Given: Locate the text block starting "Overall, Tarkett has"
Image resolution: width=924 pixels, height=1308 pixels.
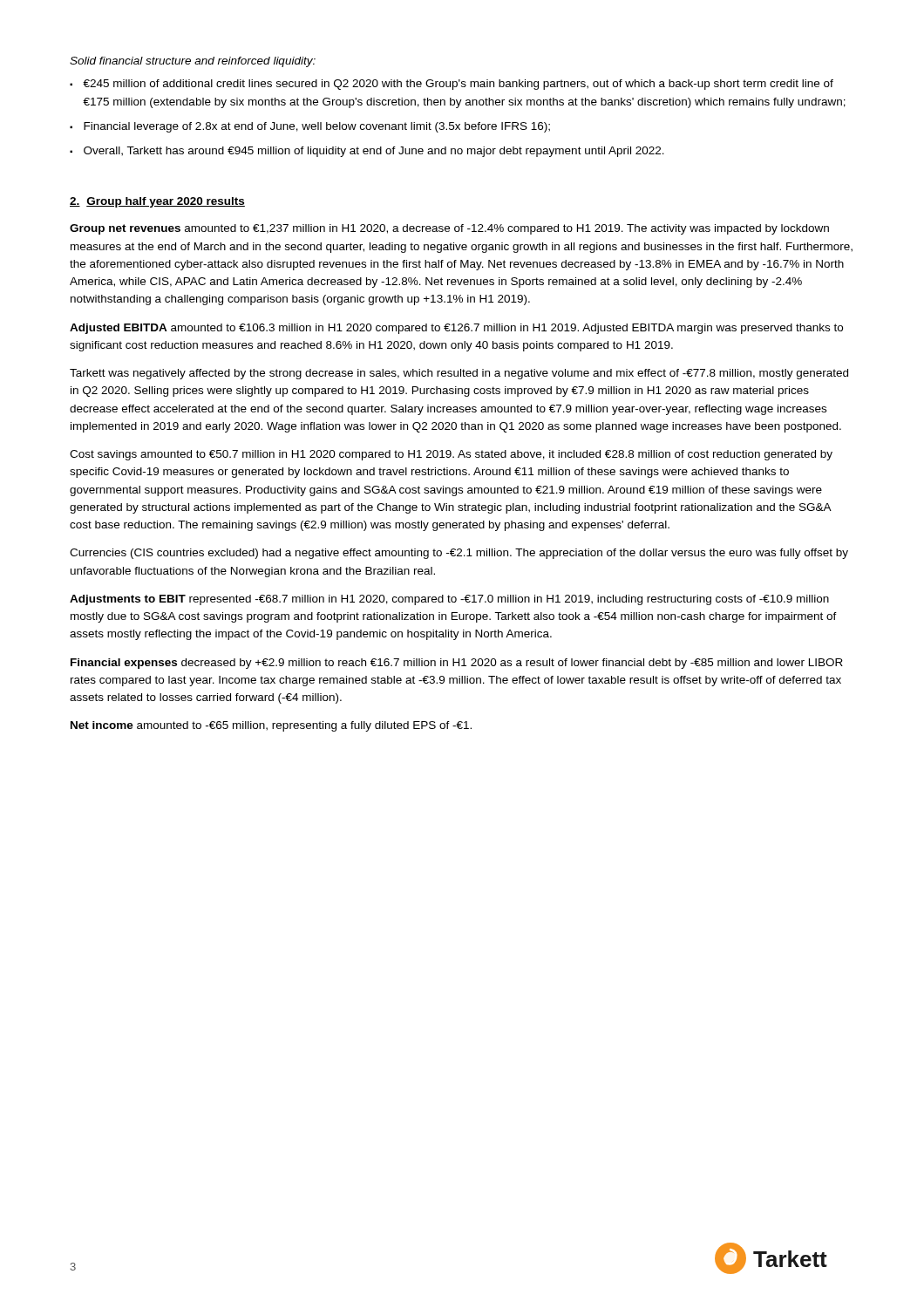Looking at the screenshot, I should tap(374, 150).
